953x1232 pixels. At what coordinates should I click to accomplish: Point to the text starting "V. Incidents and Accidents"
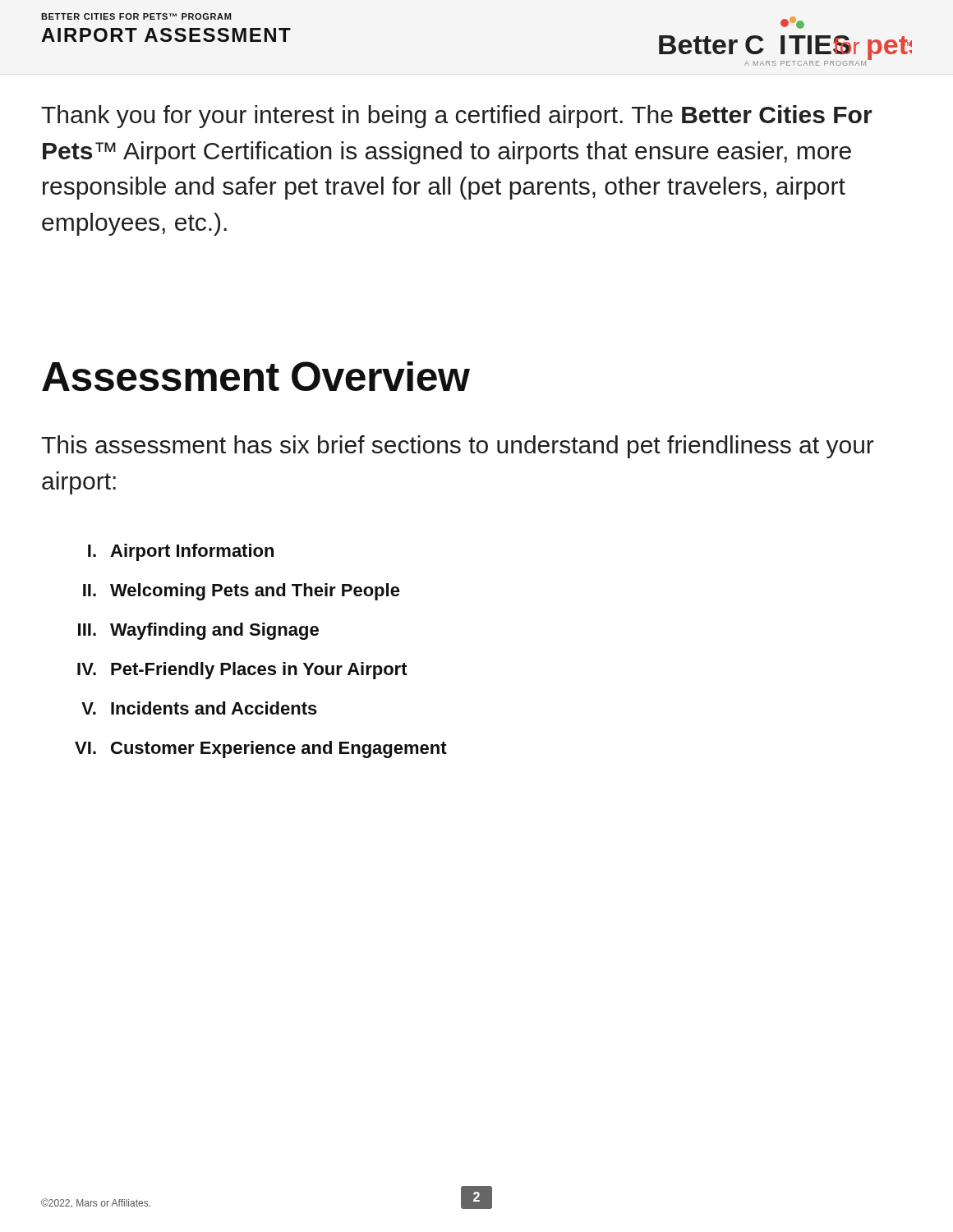tap(179, 709)
